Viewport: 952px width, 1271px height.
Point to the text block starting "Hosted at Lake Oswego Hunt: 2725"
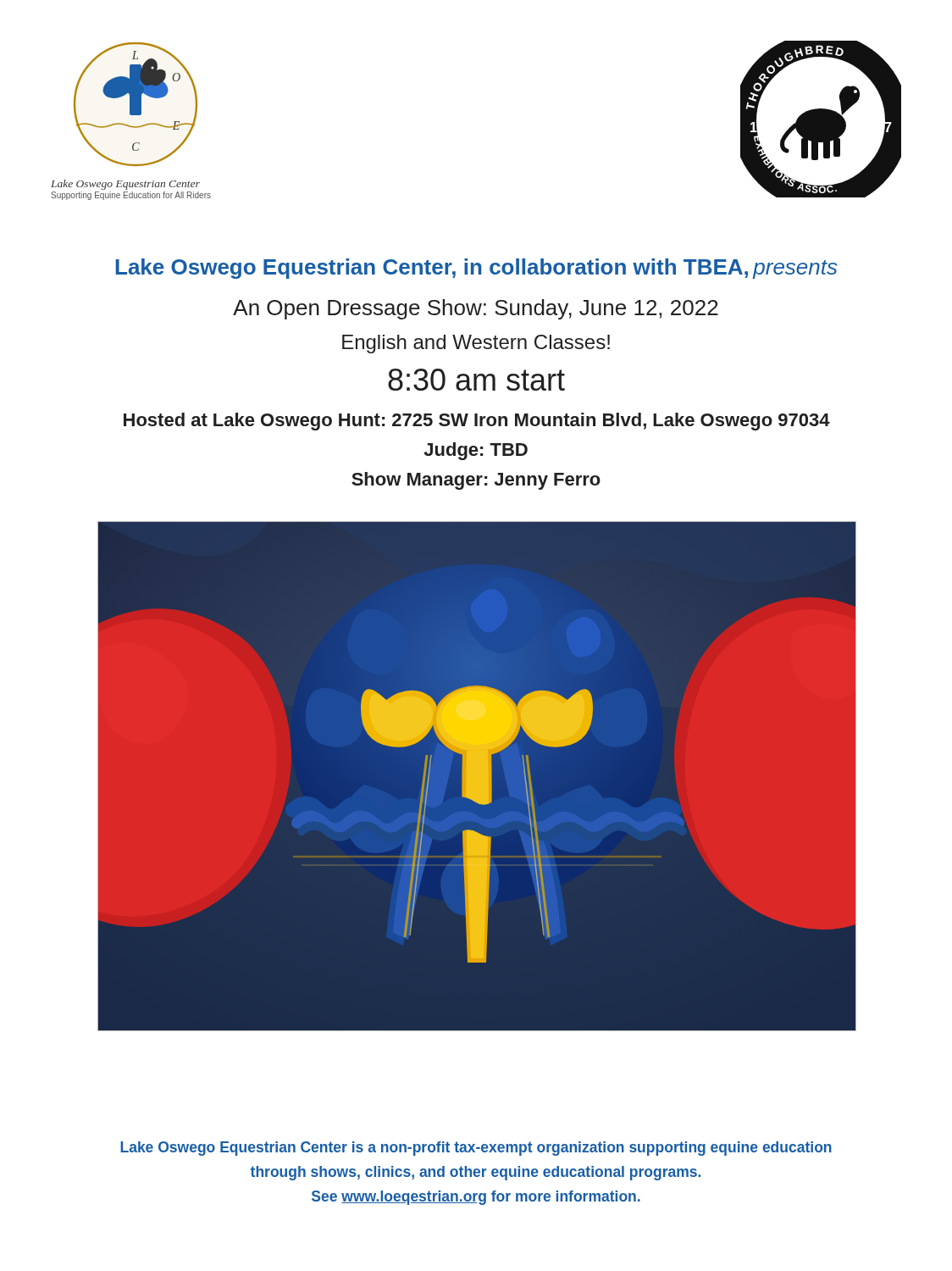(x=476, y=420)
